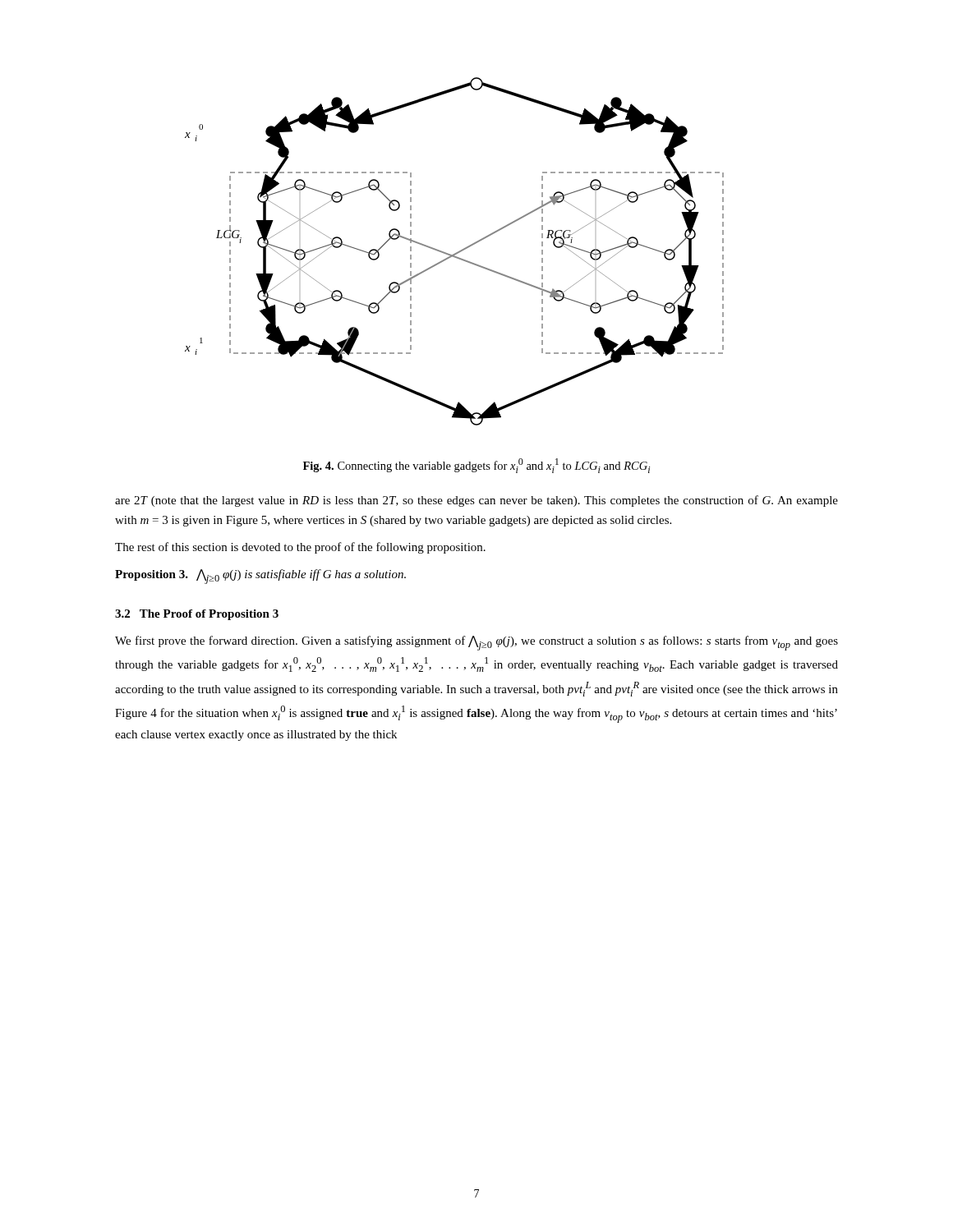This screenshot has height=1232, width=953.
Task: Find the block on this page that starts "We first prove the"
Action: [476, 688]
